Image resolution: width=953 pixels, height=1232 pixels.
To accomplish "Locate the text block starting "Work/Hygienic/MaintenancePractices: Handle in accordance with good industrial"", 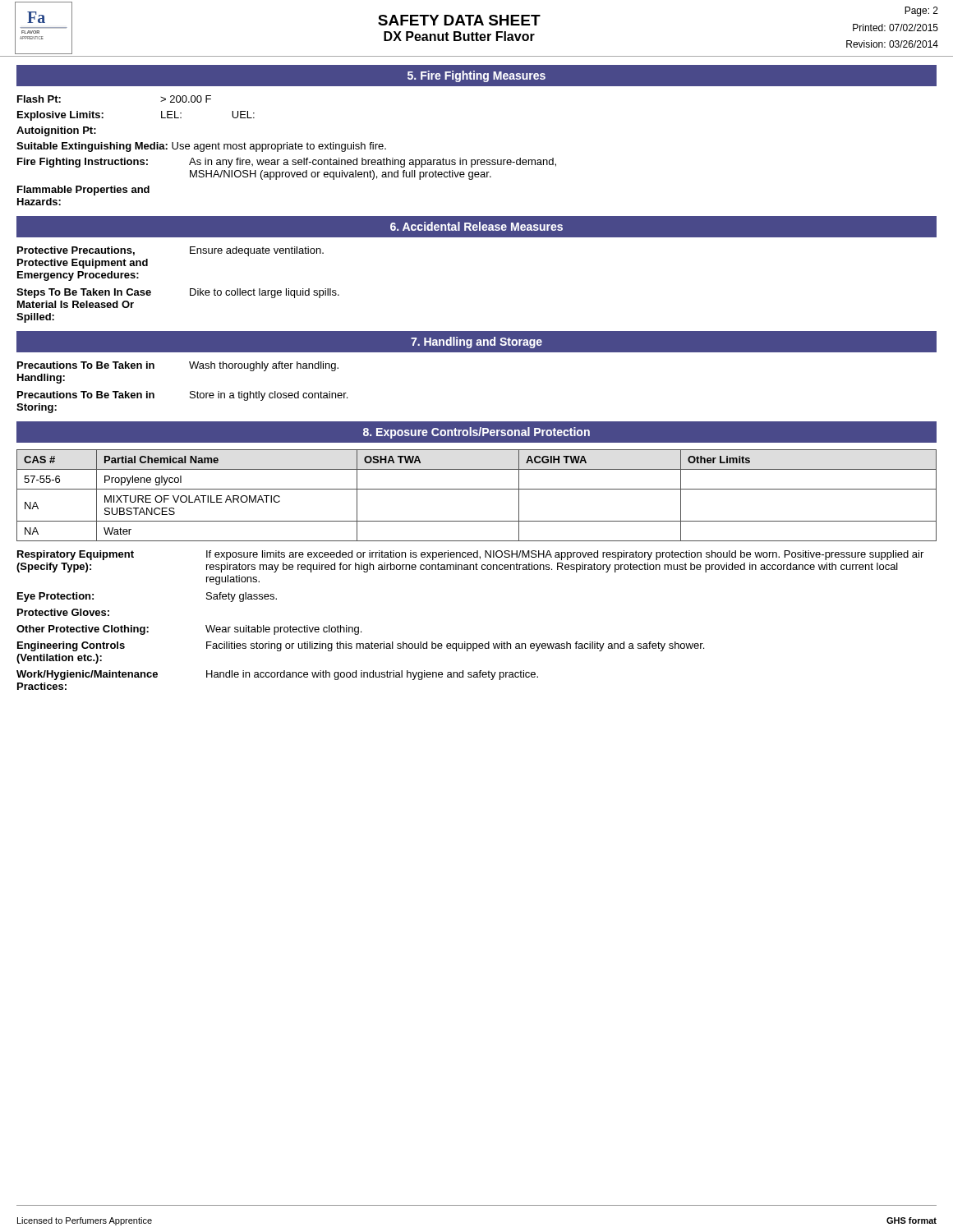I will coord(278,680).
